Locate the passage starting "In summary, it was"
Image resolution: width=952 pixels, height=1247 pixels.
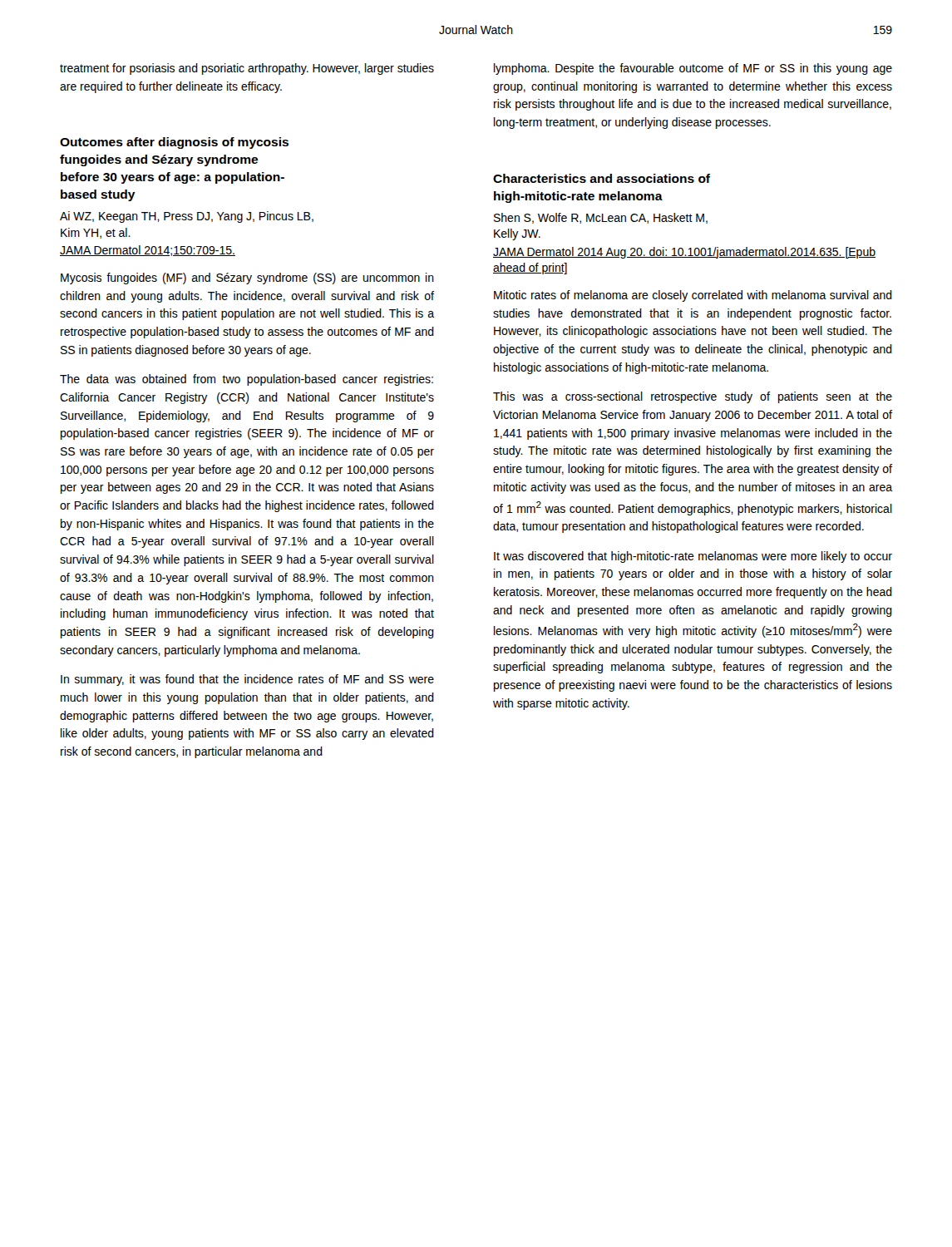(x=247, y=715)
